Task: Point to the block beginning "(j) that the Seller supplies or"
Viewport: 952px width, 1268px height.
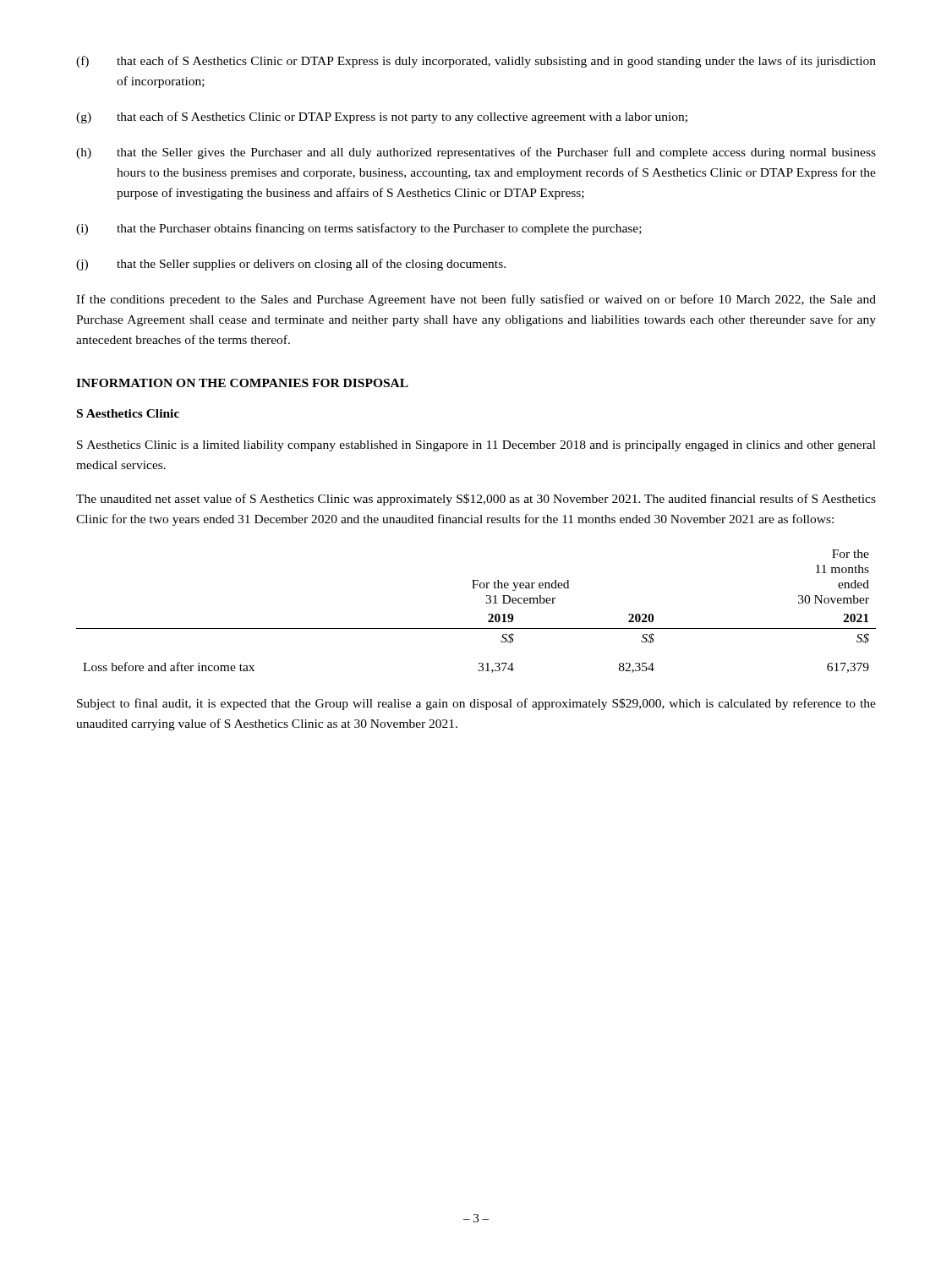Action: click(x=476, y=264)
